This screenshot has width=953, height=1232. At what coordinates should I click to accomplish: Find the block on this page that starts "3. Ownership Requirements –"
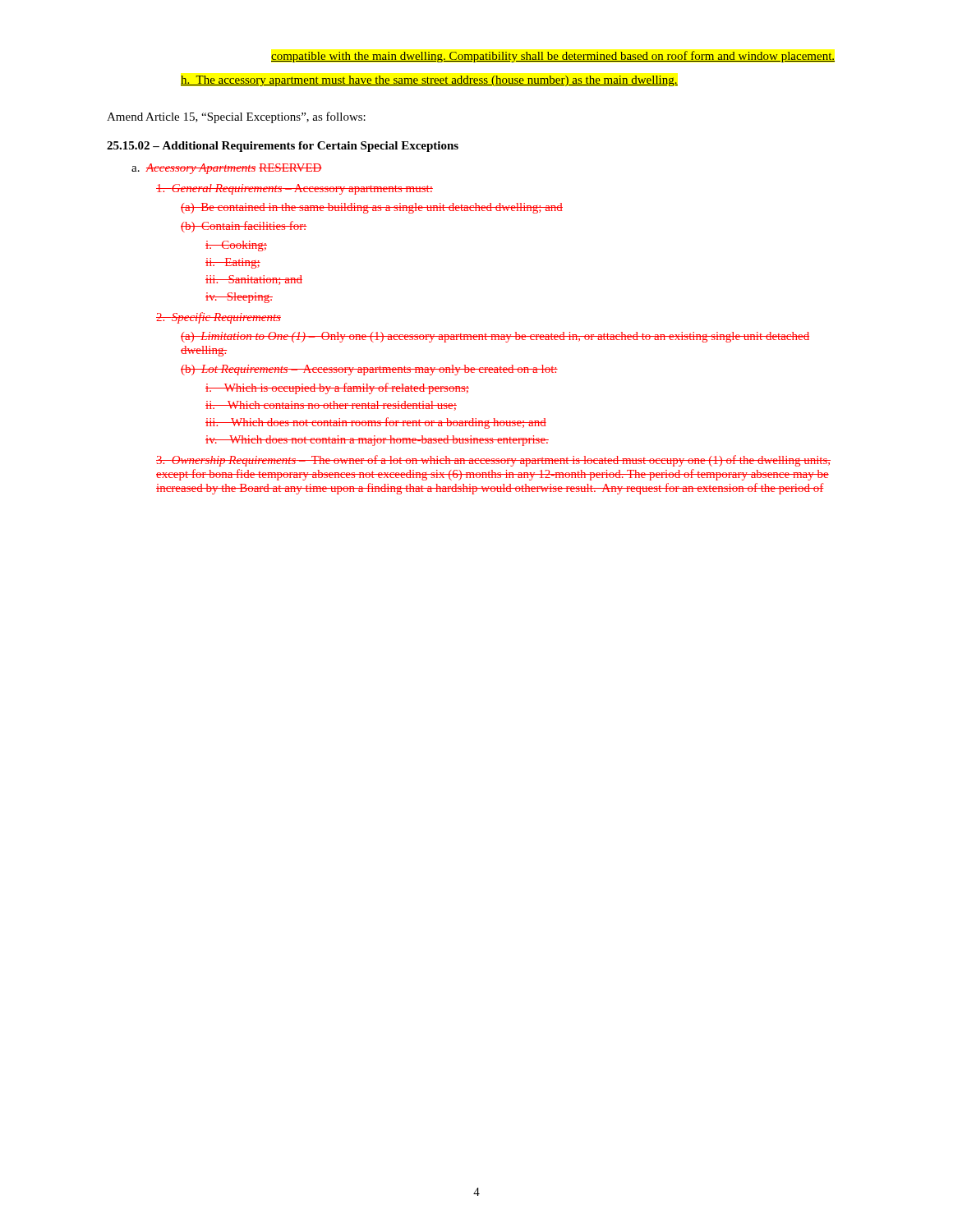click(x=493, y=474)
